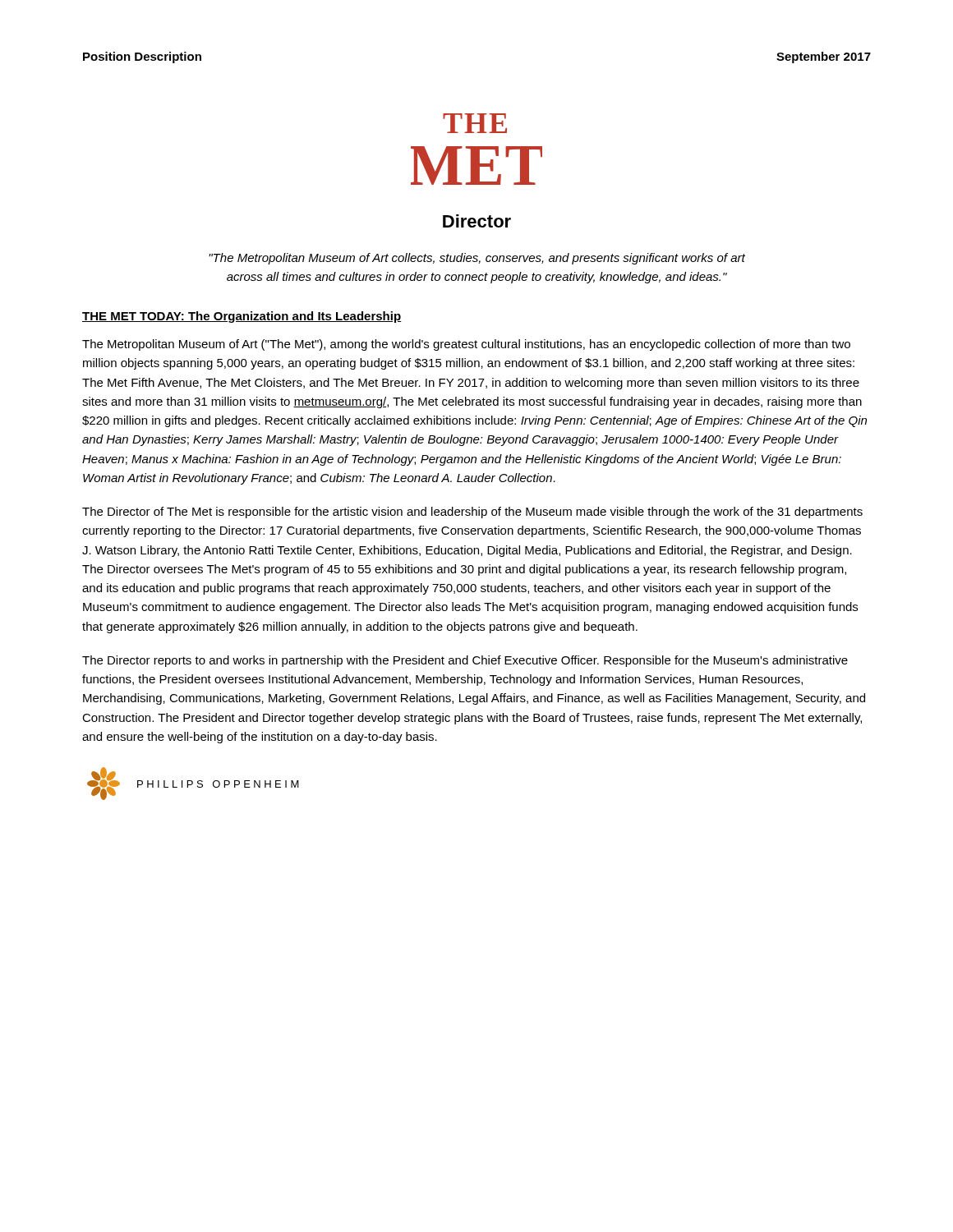
Task: Find the section header on this page that starts "THE MET TODAY: The Organization and"
Action: pos(242,316)
